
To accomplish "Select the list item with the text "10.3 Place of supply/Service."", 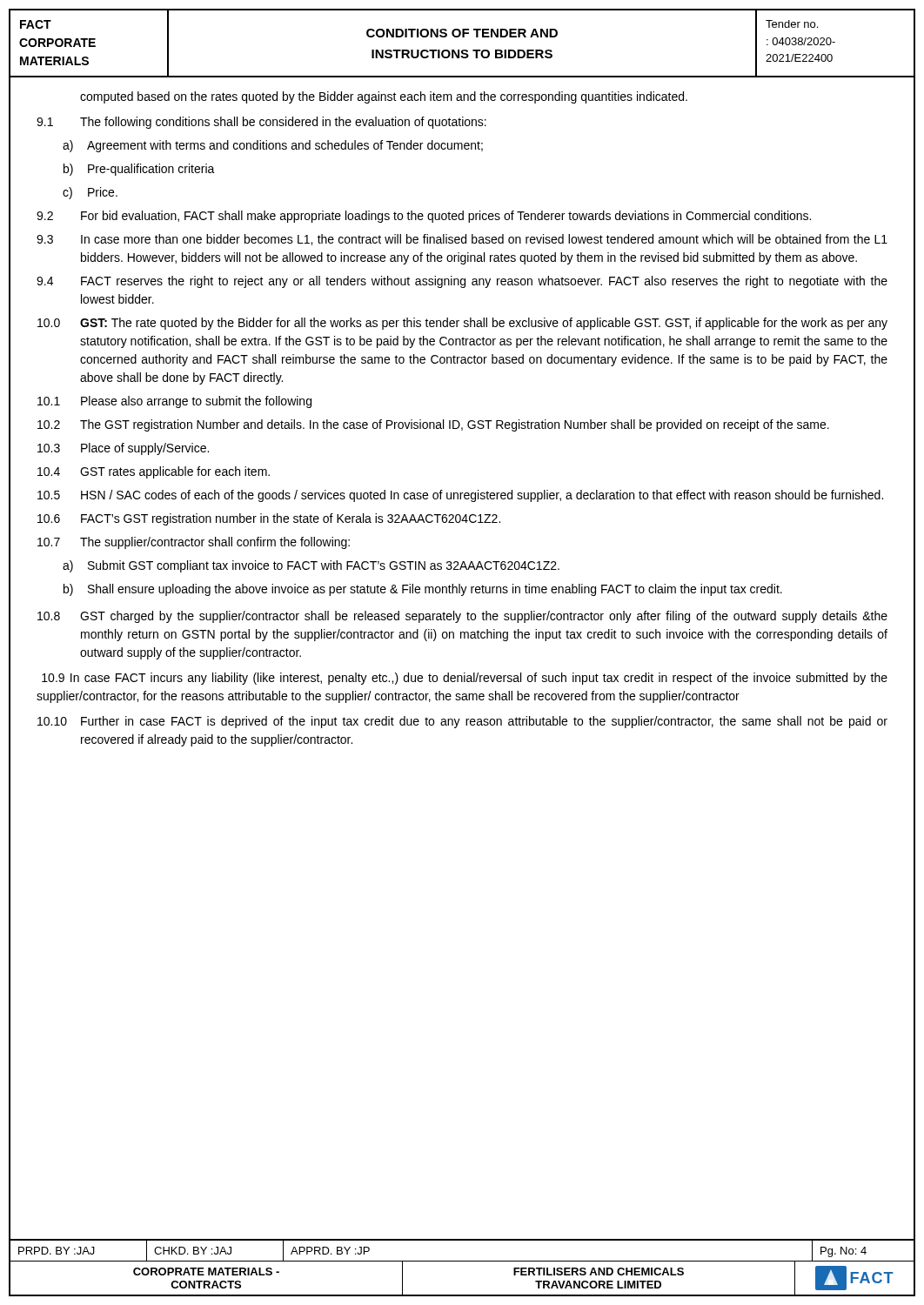I will click(x=123, y=449).
